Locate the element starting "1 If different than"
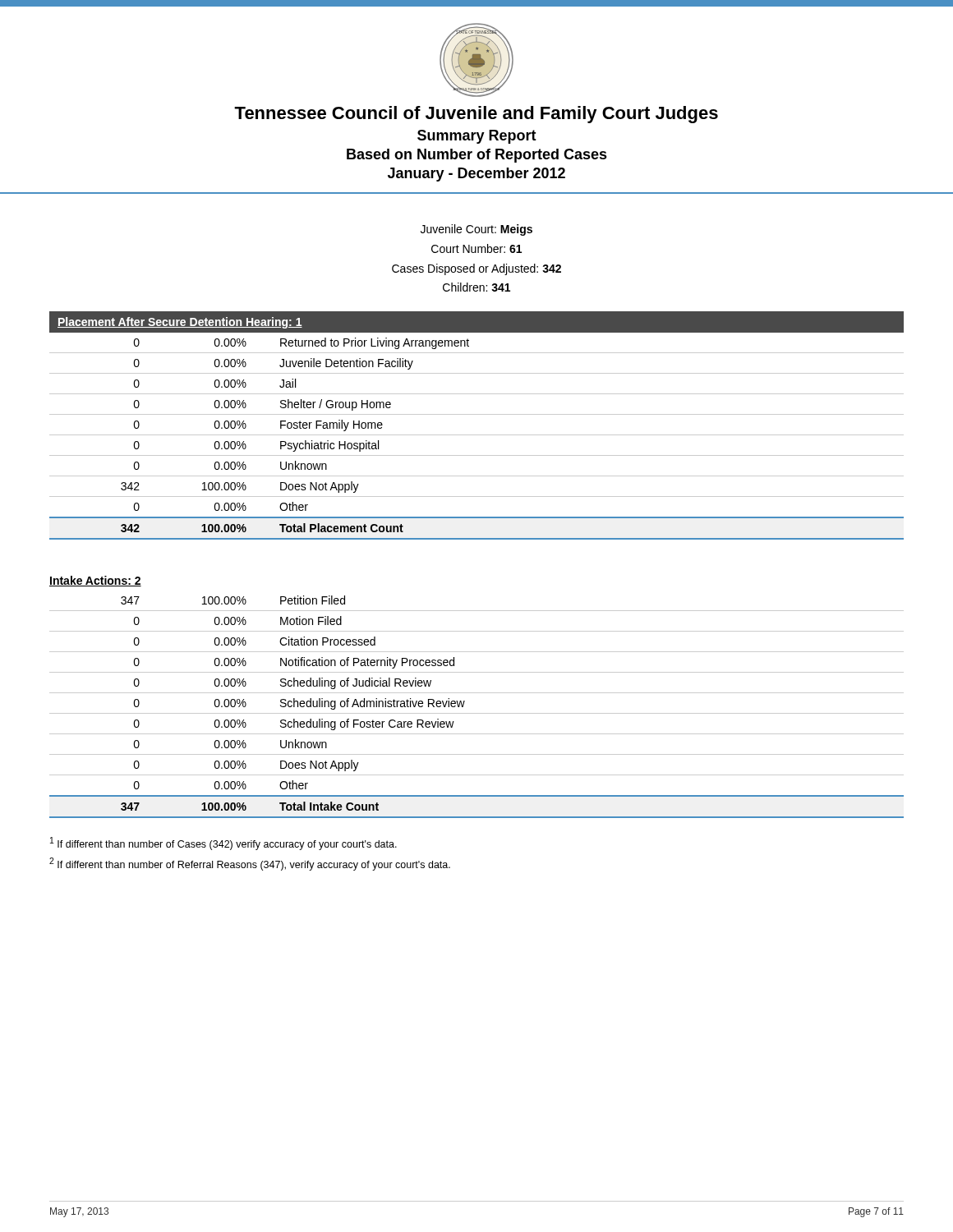This screenshot has height=1232, width=953. click(223, 844)
